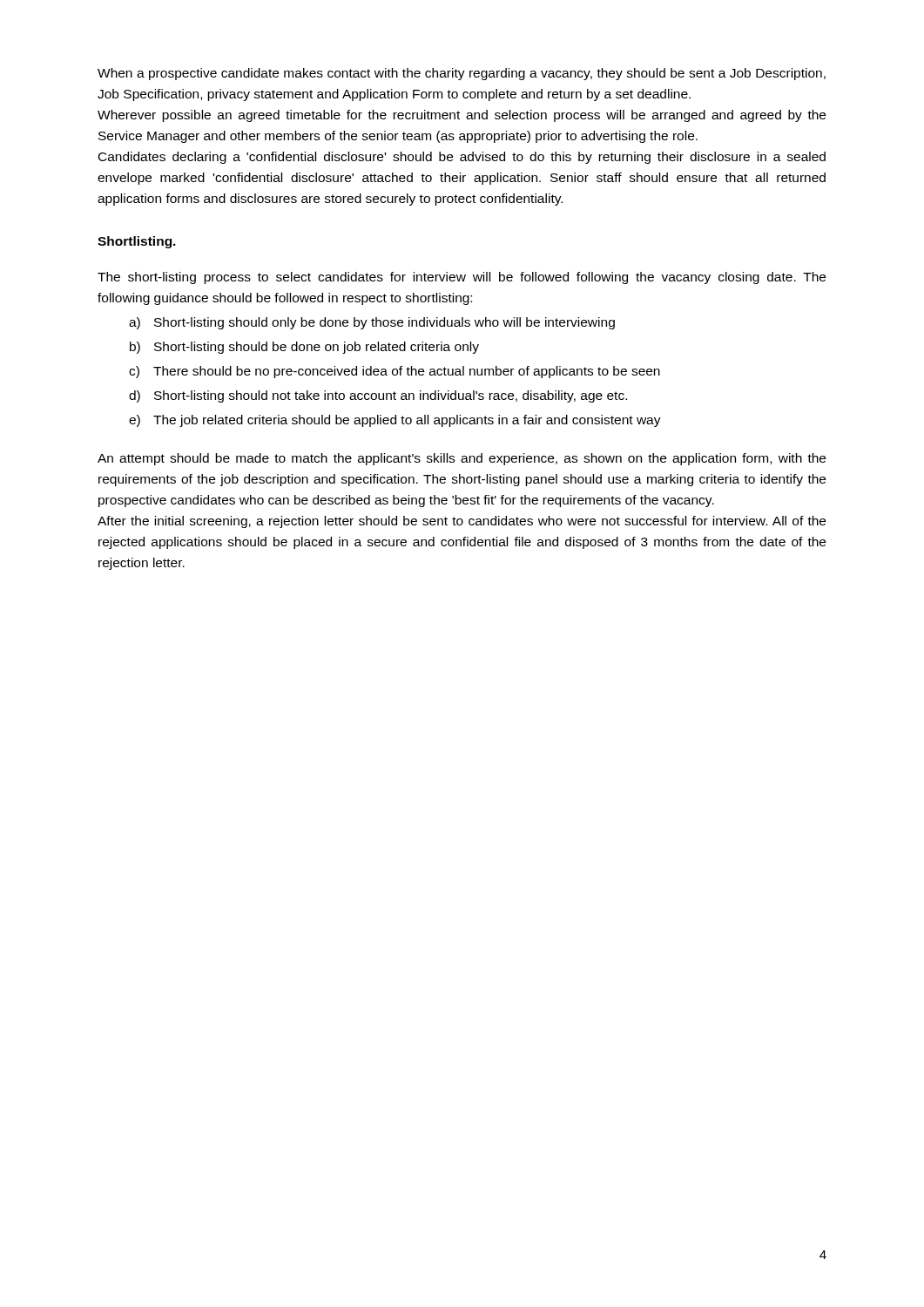The image size is (924, 1307).
Task: Locate the text block that reads "The short-listing process to select candidates"
Action: tap(462, 288)
